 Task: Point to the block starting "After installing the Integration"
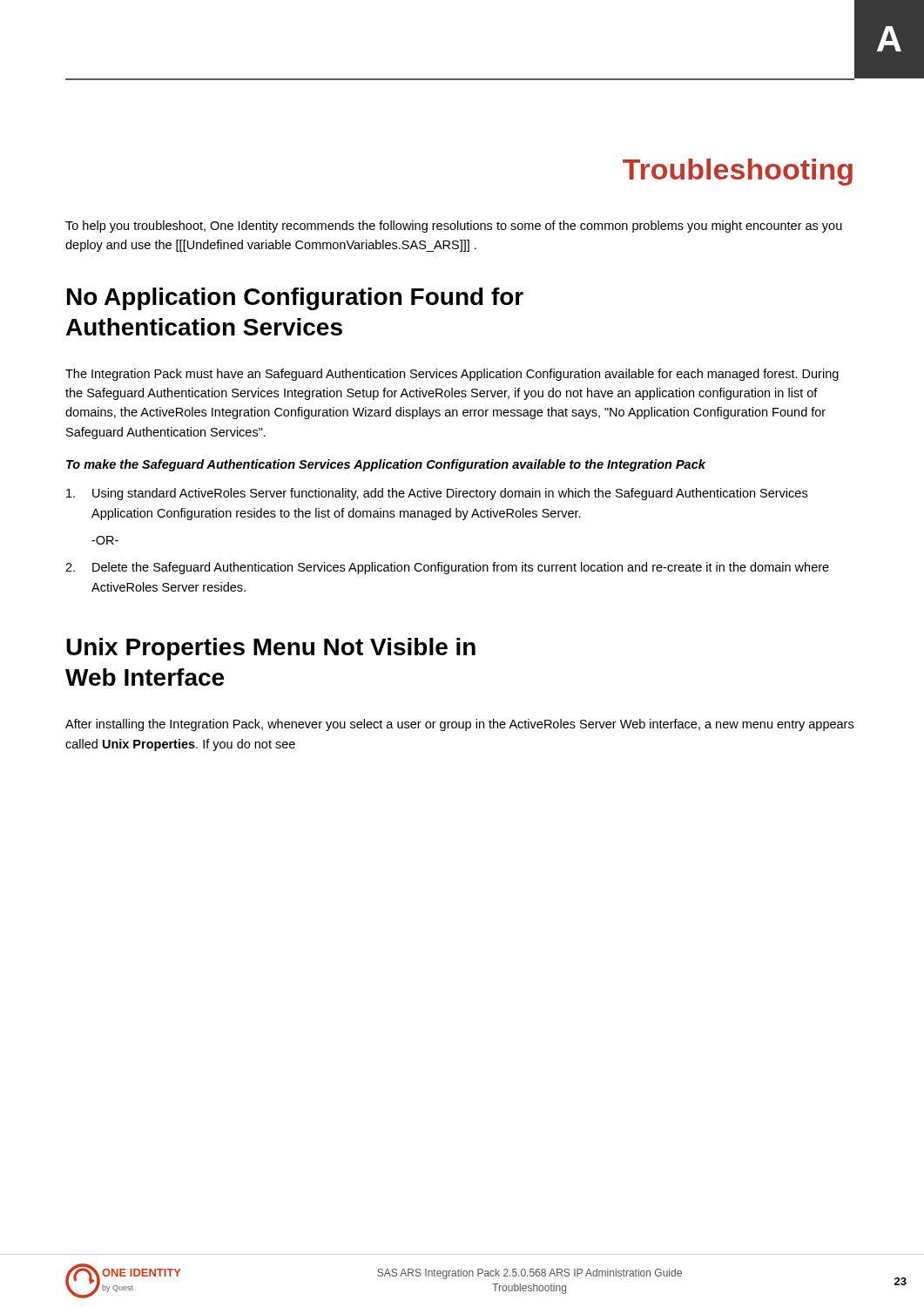[460, 734]
